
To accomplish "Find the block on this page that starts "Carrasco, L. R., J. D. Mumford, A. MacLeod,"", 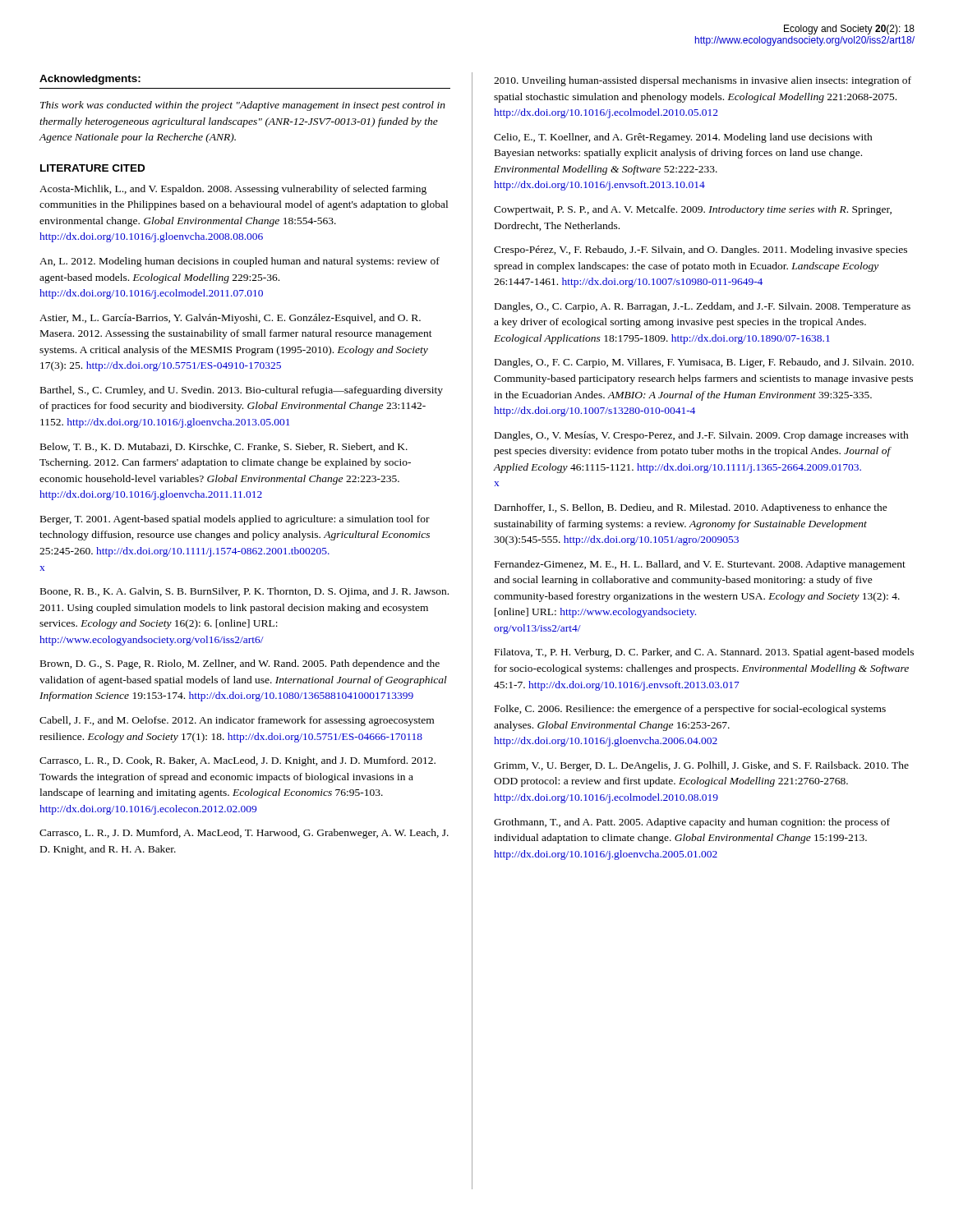I will [244, 841].
